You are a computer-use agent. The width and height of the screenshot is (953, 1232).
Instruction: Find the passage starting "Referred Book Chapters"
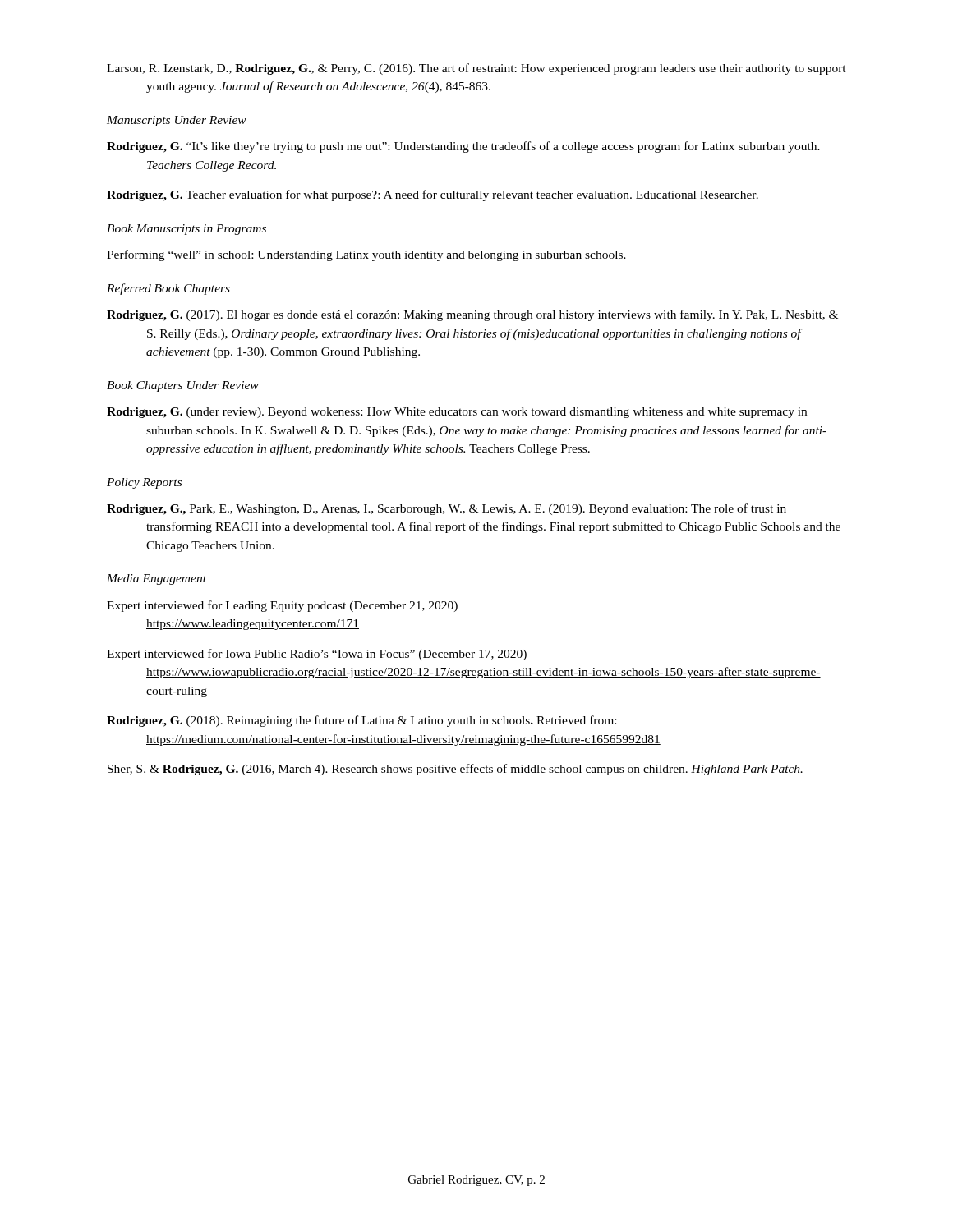point(168,288)
